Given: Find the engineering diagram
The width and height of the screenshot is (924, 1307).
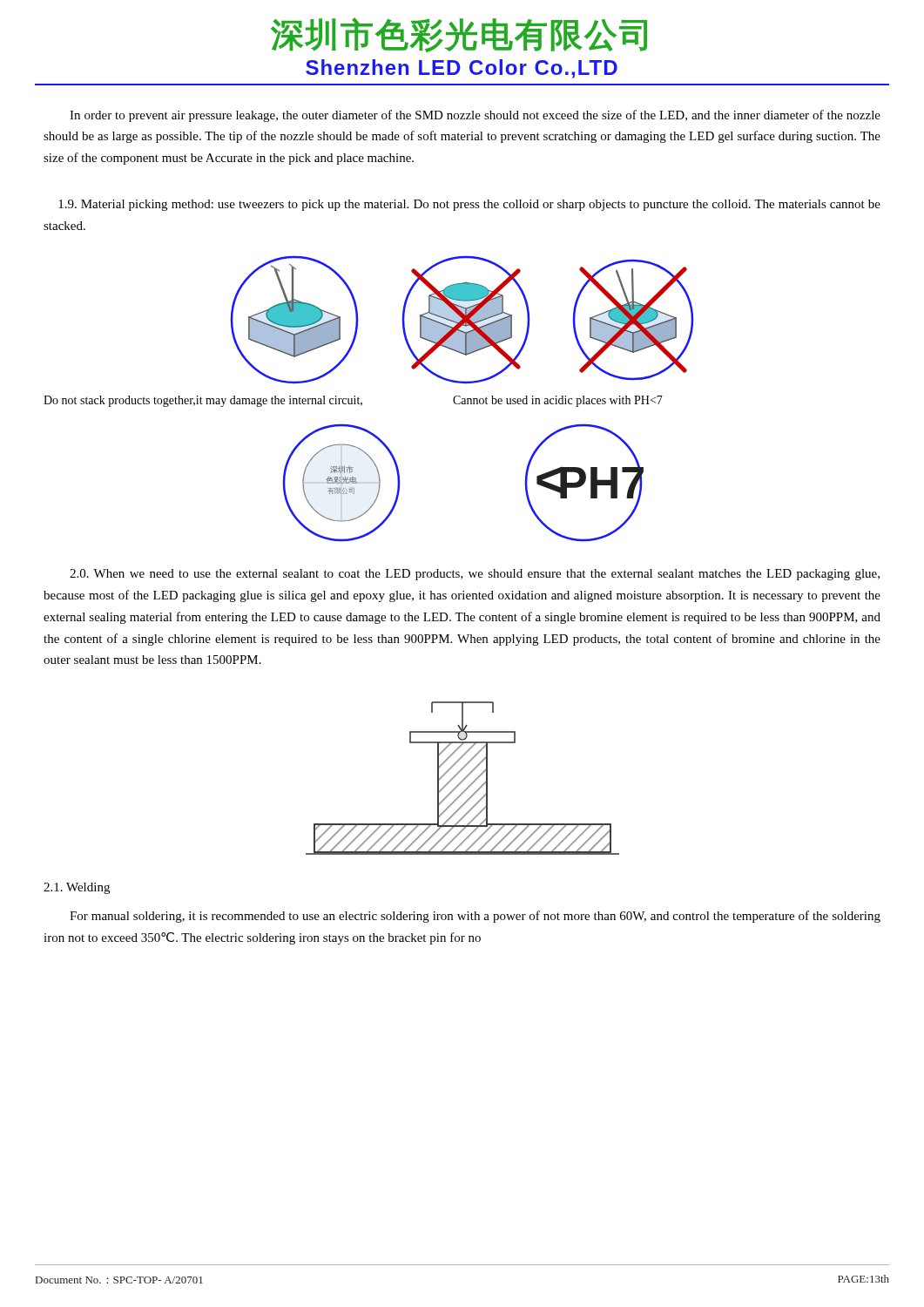Looking at the screenshot, I should 462,774.
